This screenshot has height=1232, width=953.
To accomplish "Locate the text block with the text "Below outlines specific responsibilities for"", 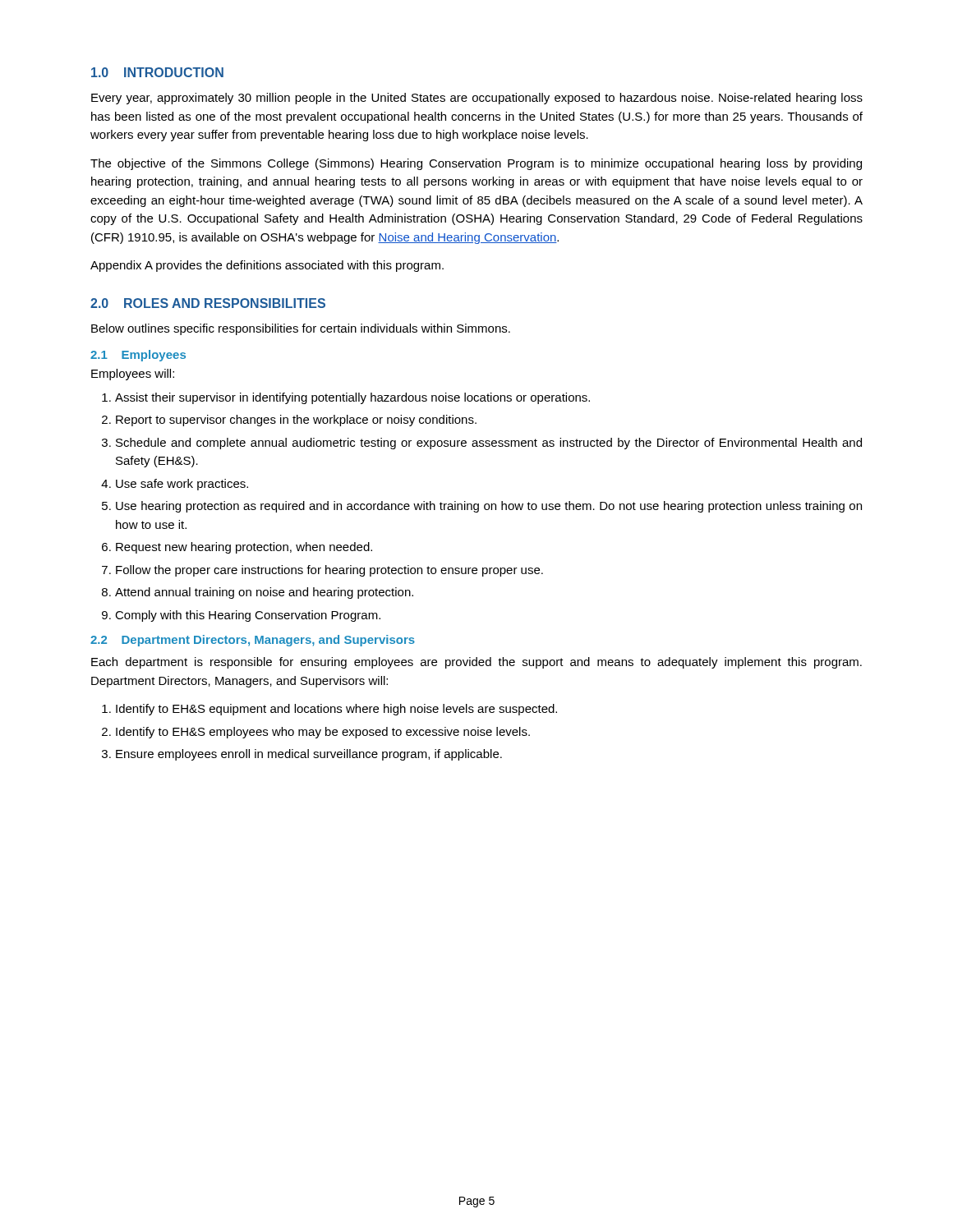I will click(x=476, y=328).
